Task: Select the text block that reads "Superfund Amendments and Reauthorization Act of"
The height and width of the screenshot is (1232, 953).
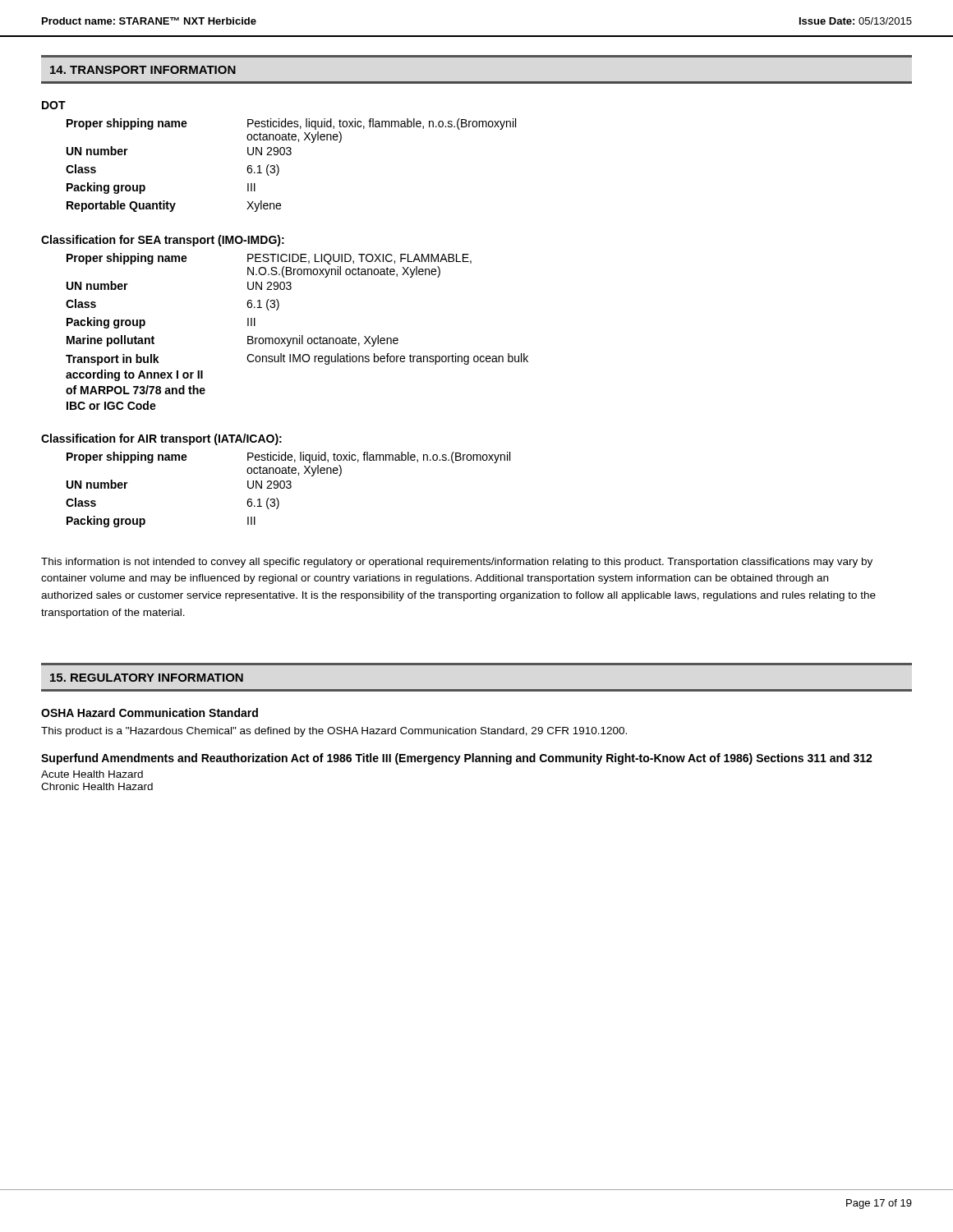Action: coord(457,758)
